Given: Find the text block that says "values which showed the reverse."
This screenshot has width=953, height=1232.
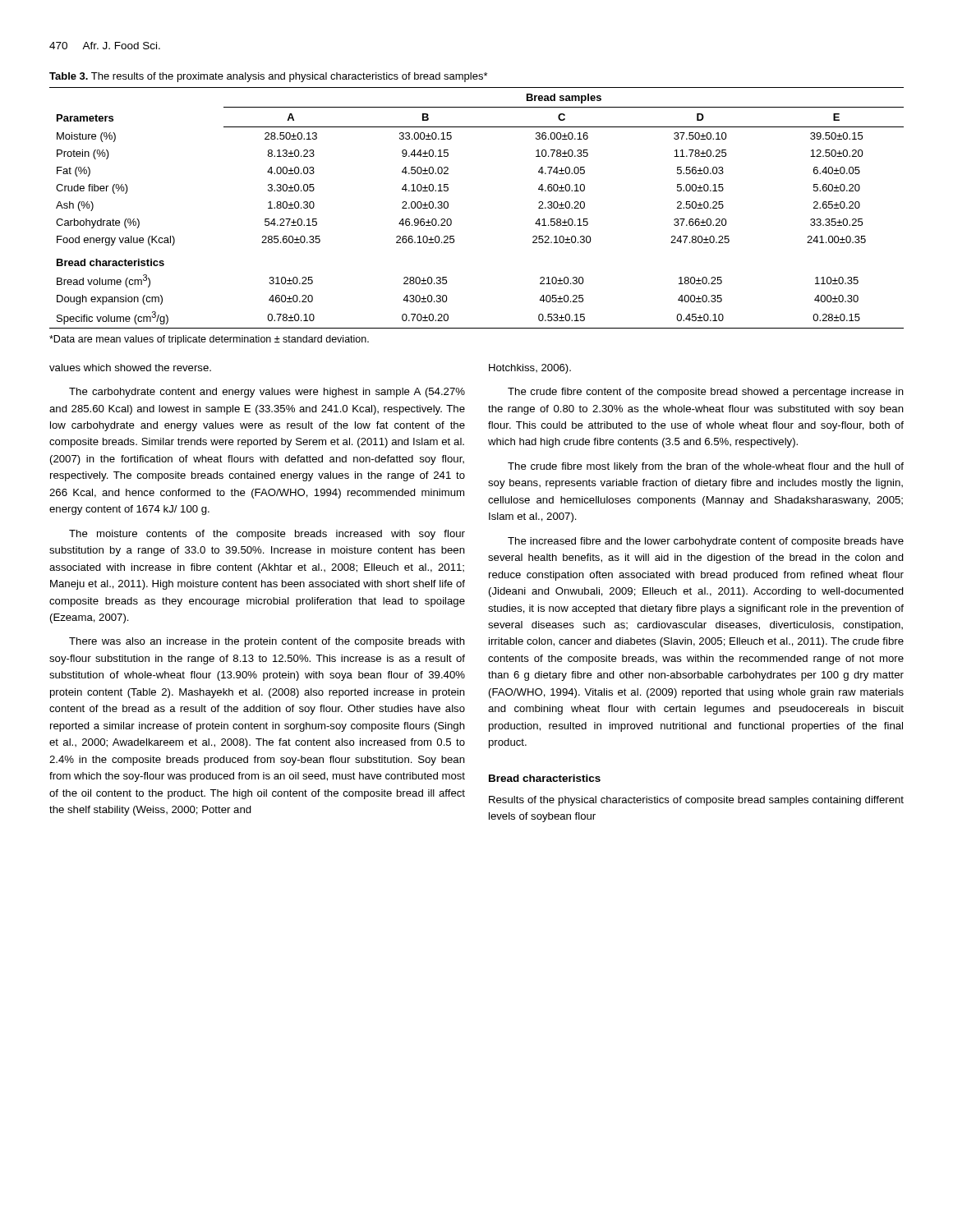Looking at the screenshot, I should 257,589.
